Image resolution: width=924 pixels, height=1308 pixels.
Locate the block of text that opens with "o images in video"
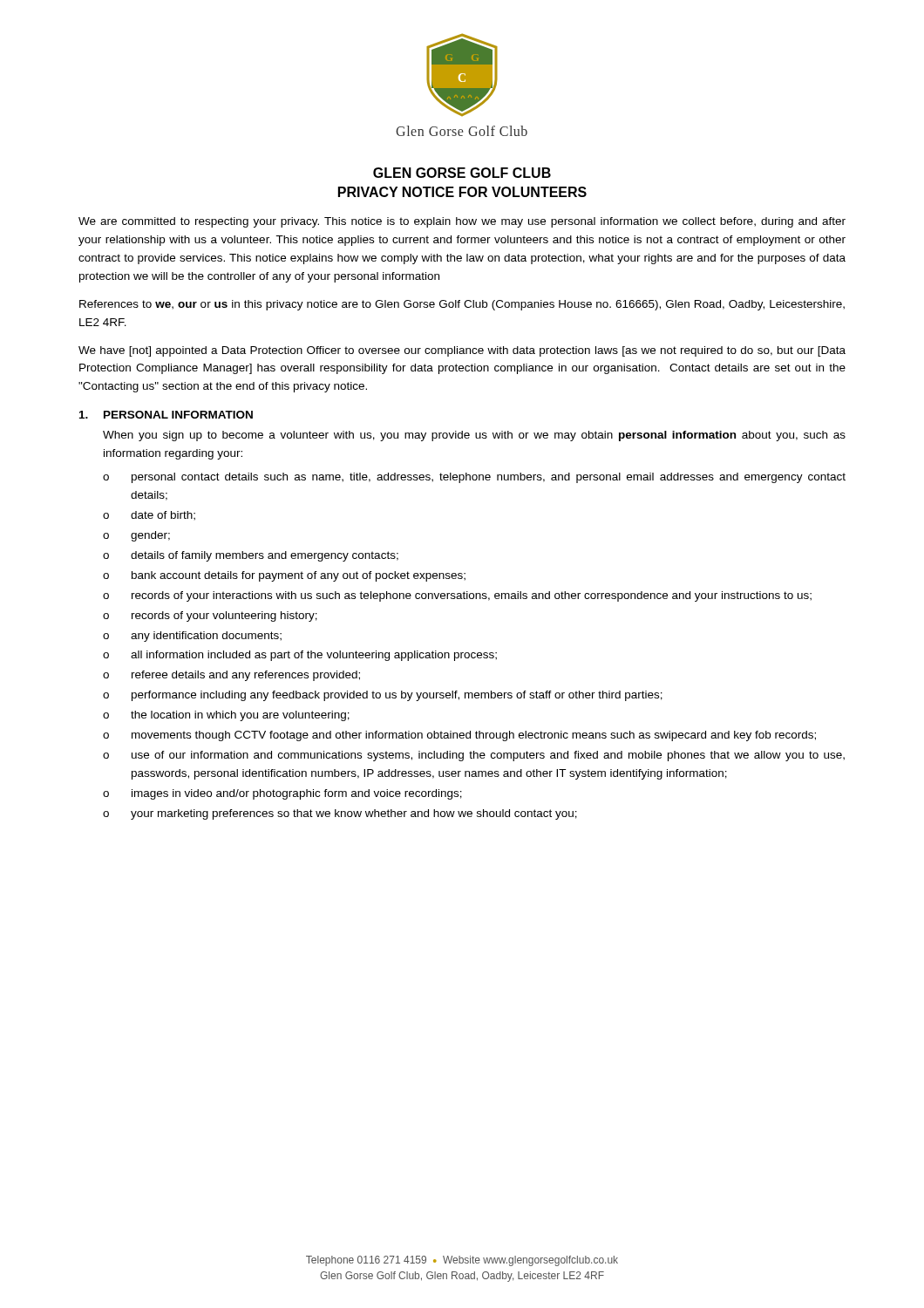[x=282, y=794]
